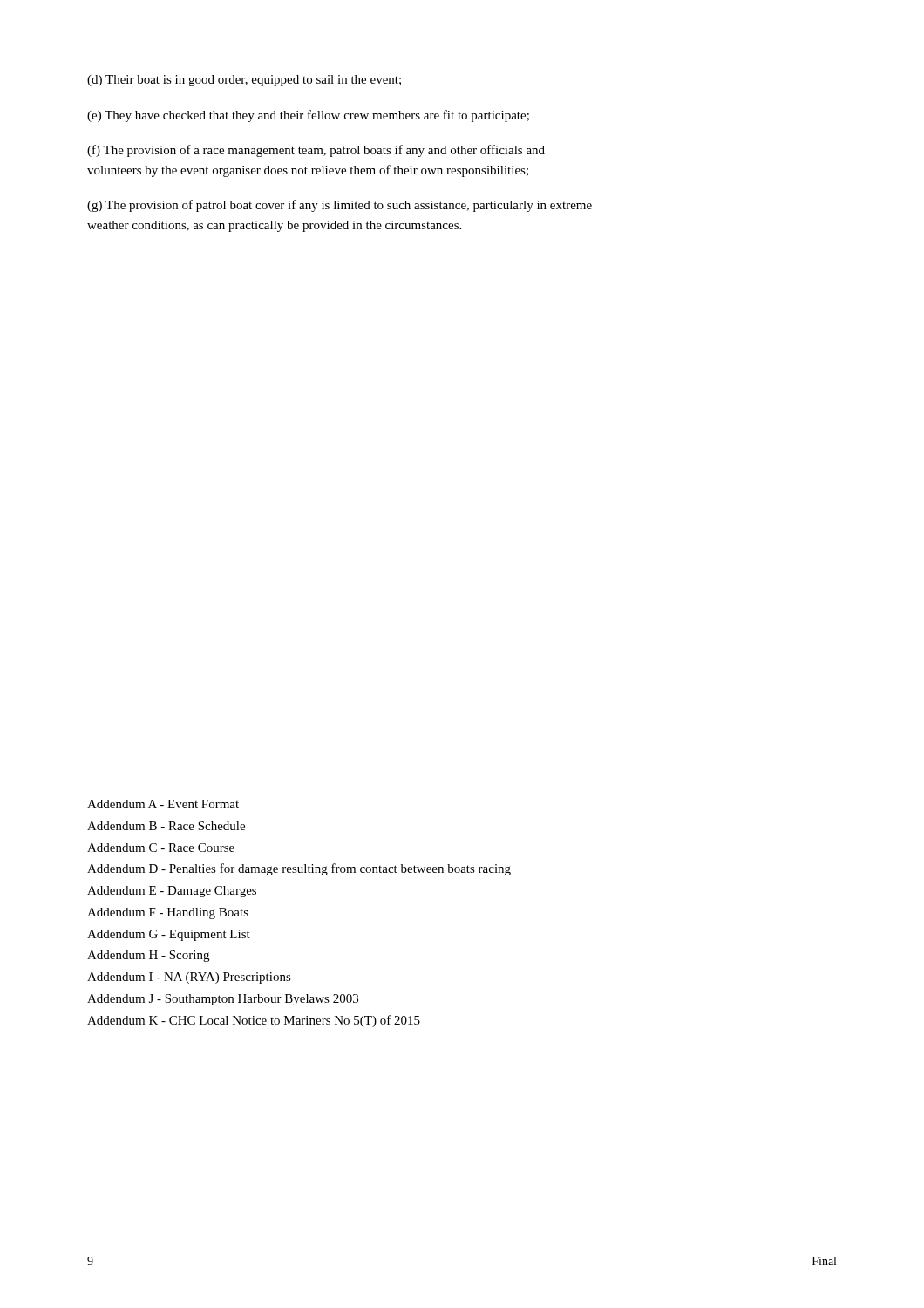Find the block on this page that starts "(e) They have checked that"

tap(308, 115)
